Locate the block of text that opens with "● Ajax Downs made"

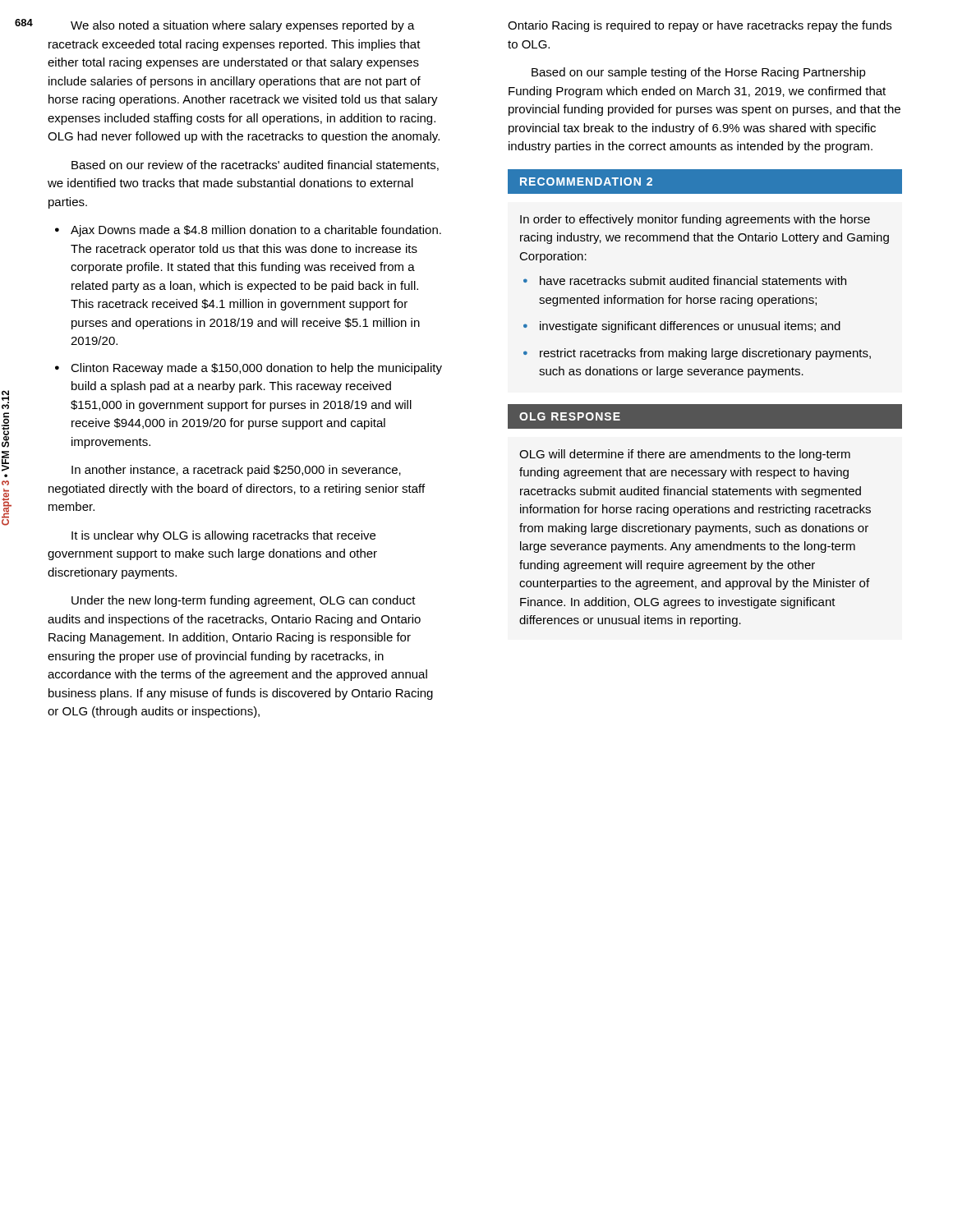(x=248, y=285)
